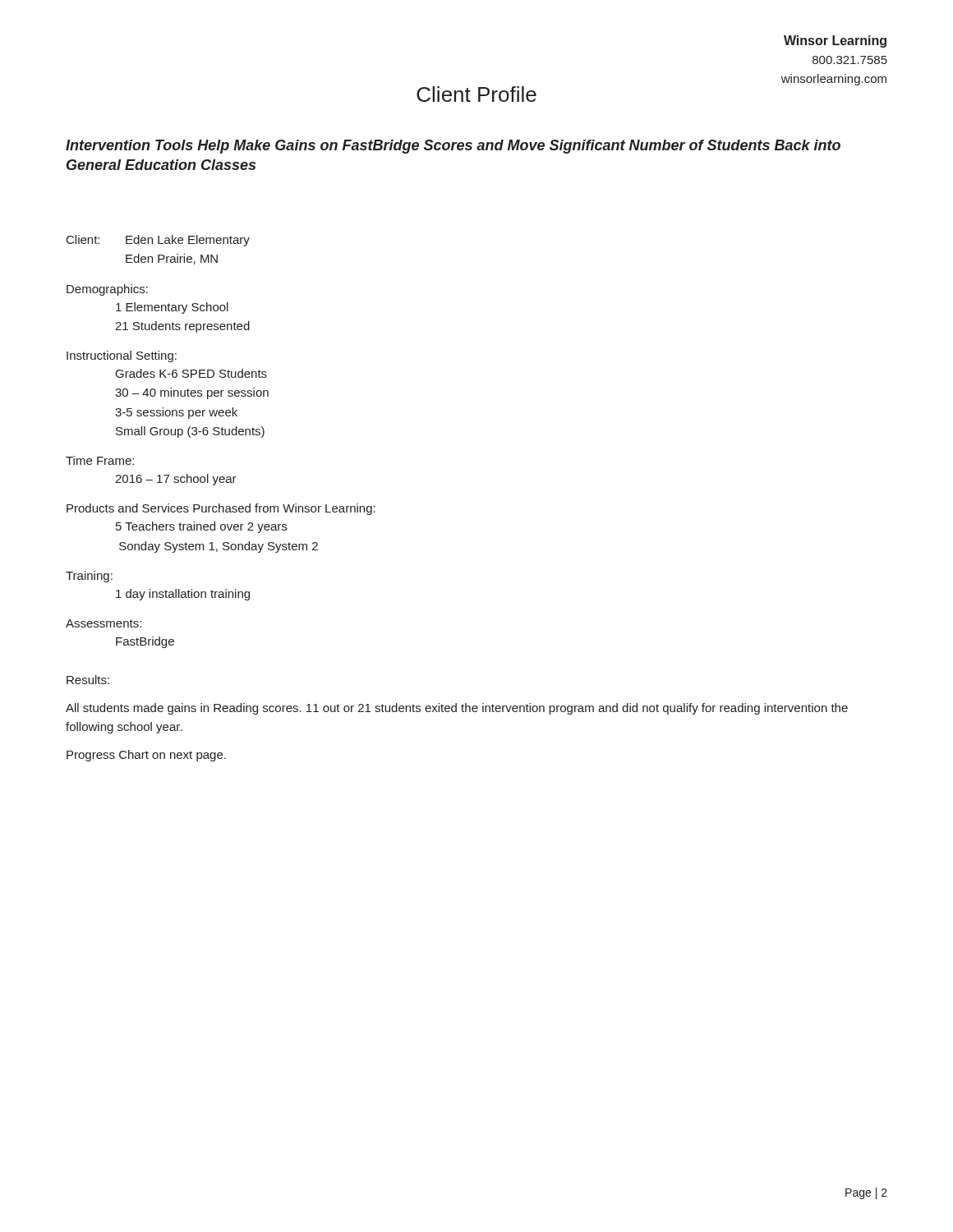The height and width of the screenshot is (1232, 953).
Task: Where does it say "Time Frame: 2016 – 17 school year"?
Action: pyautogui.click(x=100, y=460)
